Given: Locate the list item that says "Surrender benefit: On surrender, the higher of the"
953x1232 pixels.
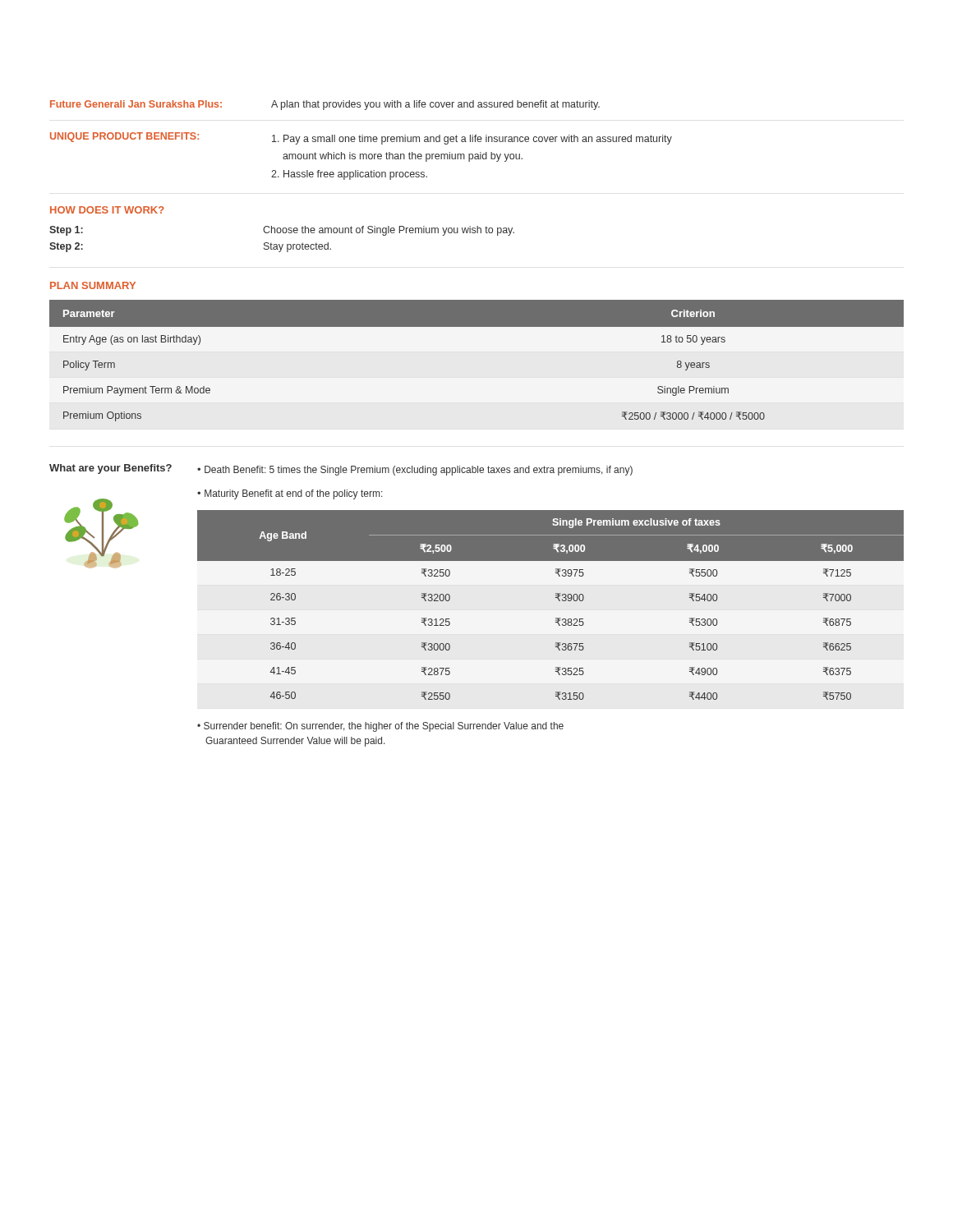Looking at the screenshot, I should coord(380,733).
